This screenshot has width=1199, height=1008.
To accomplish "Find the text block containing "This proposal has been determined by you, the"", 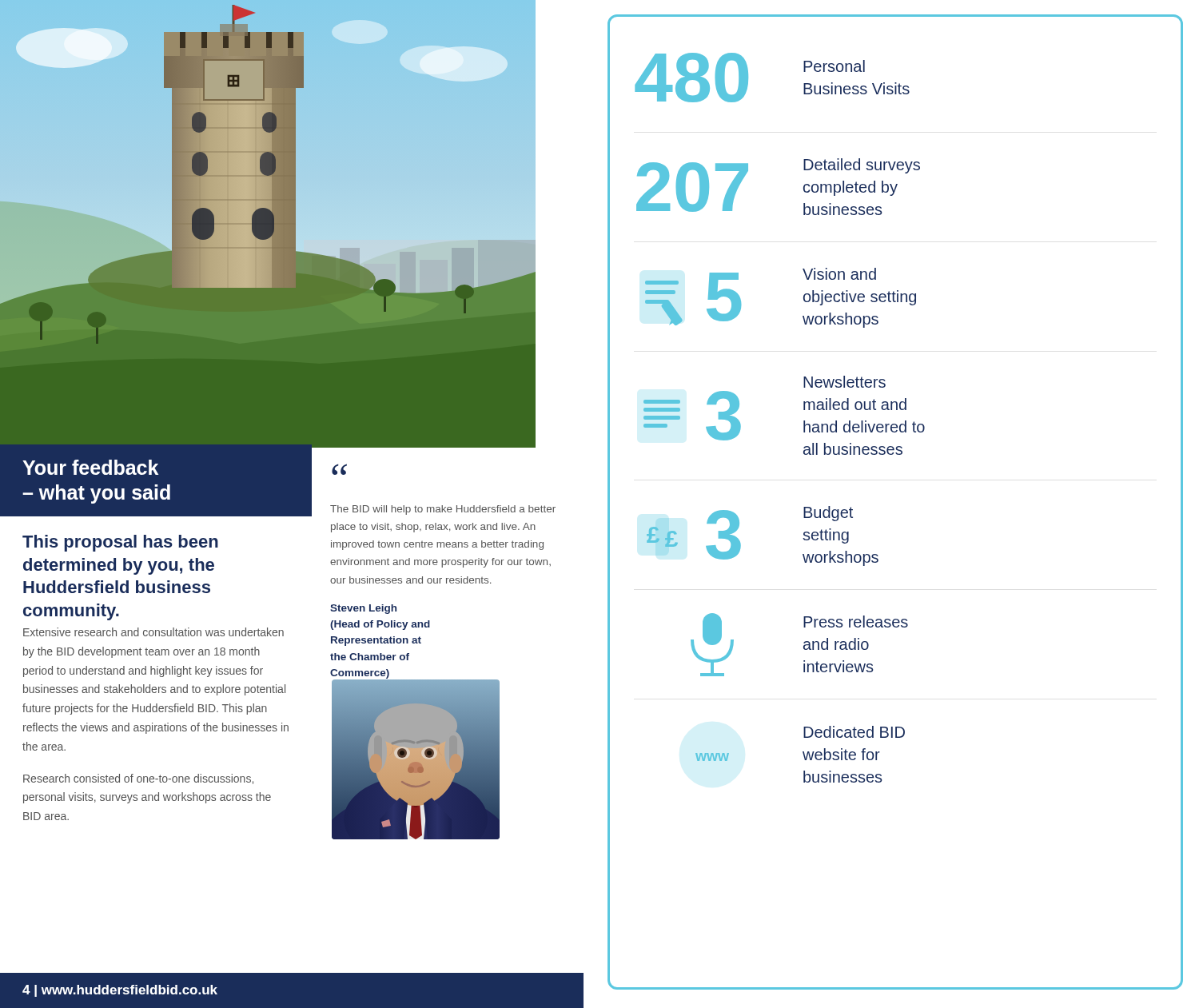I will 156,577.
